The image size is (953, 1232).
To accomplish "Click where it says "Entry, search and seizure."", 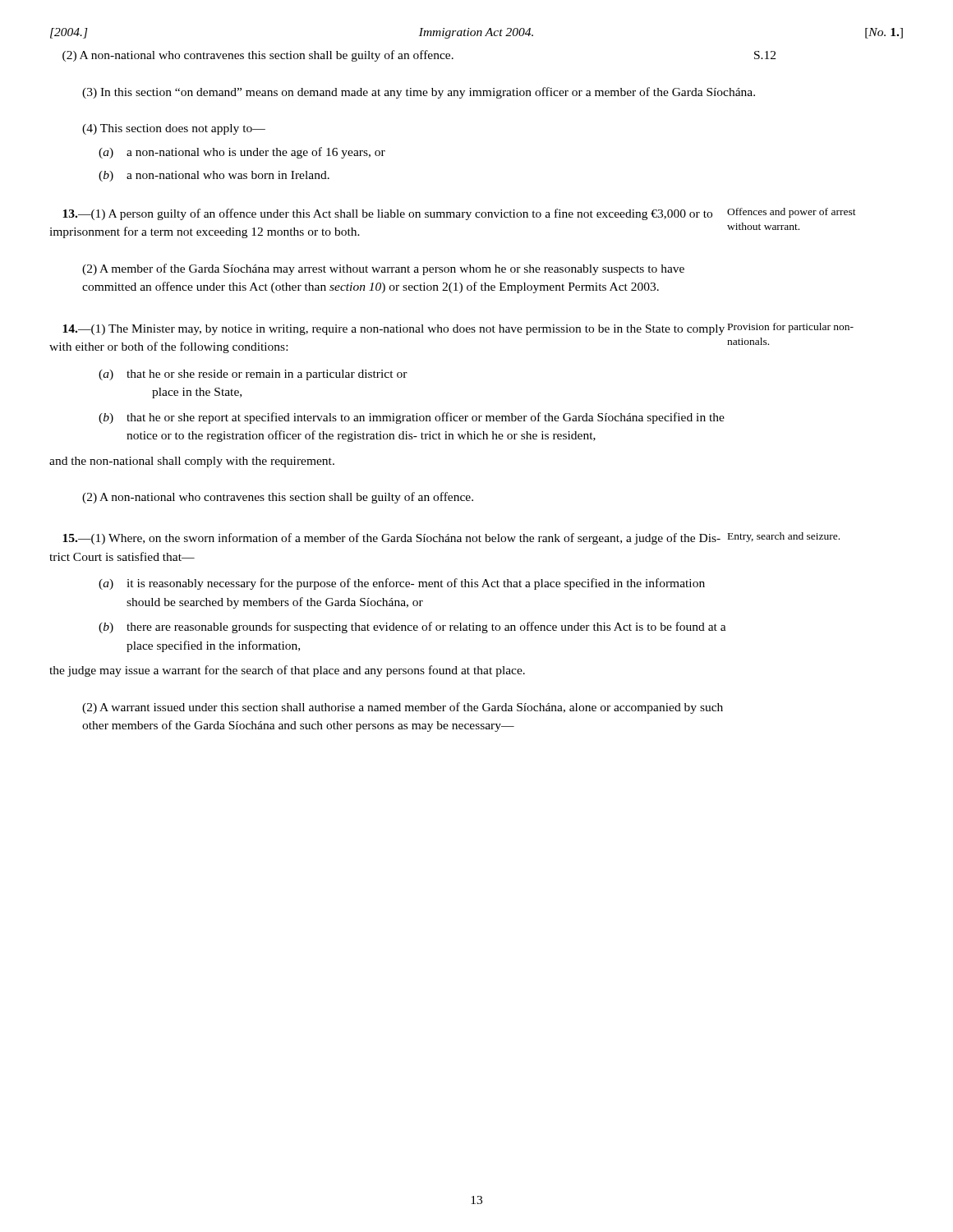I will [784, 536].
